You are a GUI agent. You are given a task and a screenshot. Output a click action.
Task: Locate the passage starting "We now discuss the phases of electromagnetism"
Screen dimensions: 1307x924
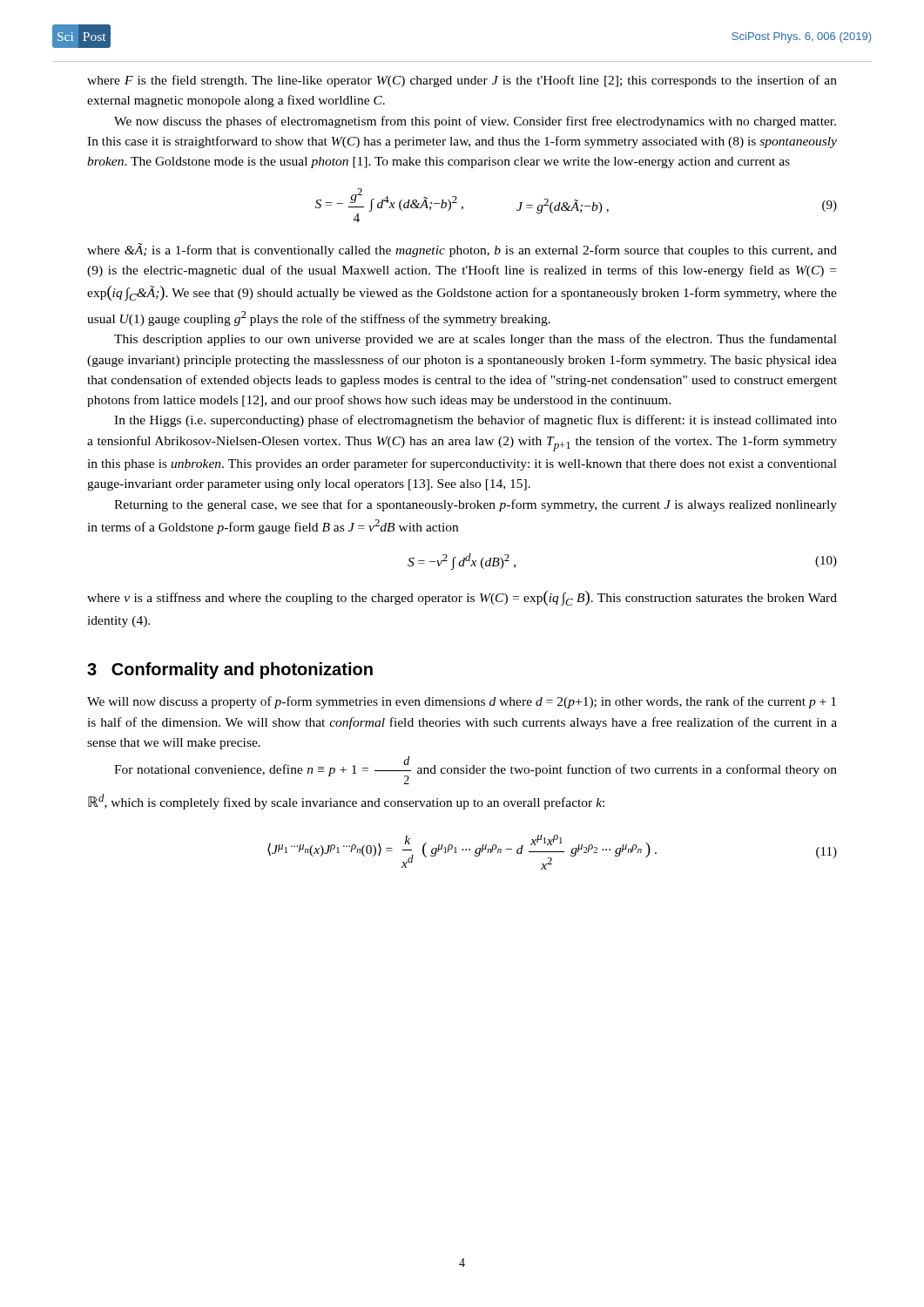point(462,141)
